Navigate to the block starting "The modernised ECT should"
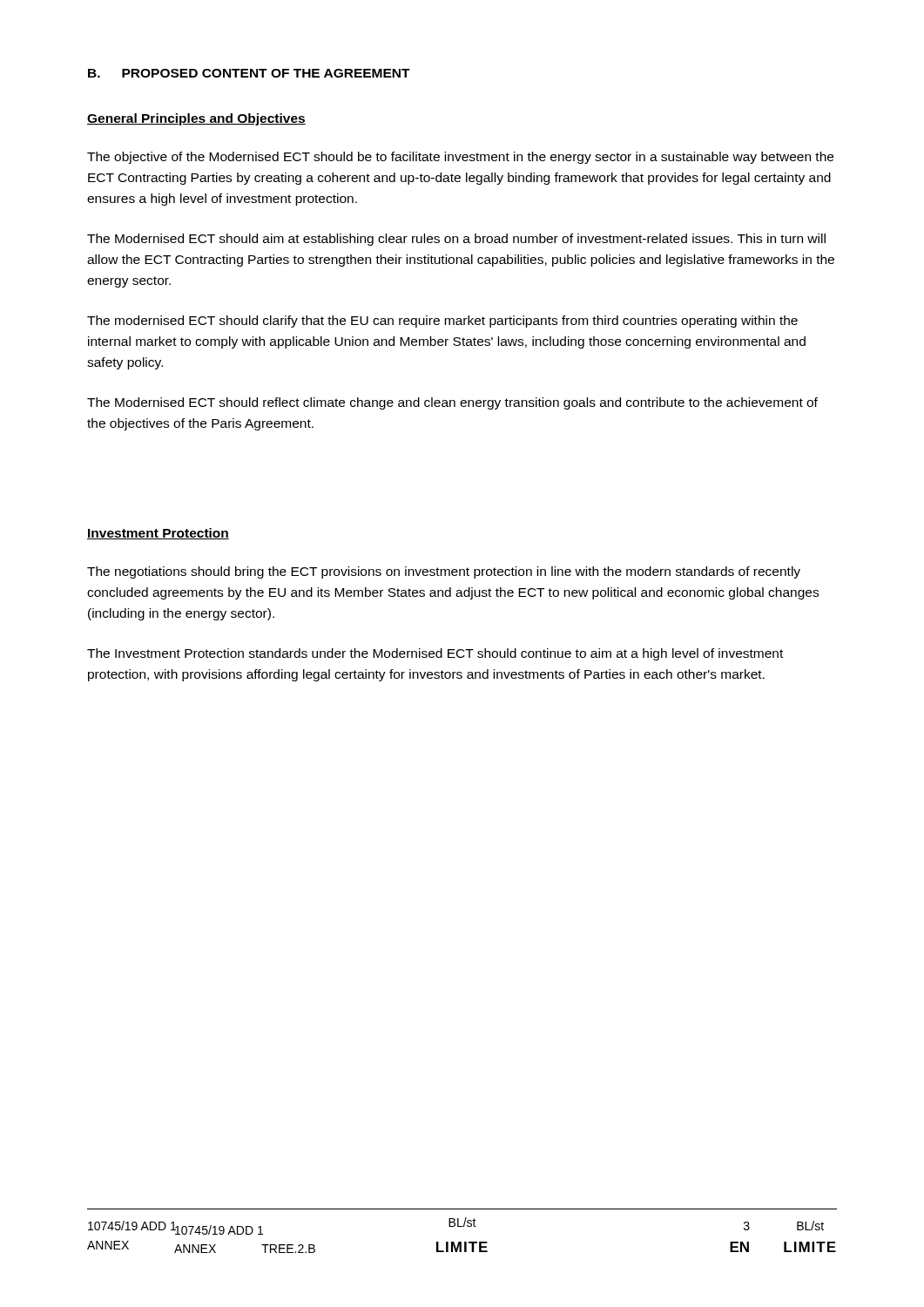 coord(447,341)
